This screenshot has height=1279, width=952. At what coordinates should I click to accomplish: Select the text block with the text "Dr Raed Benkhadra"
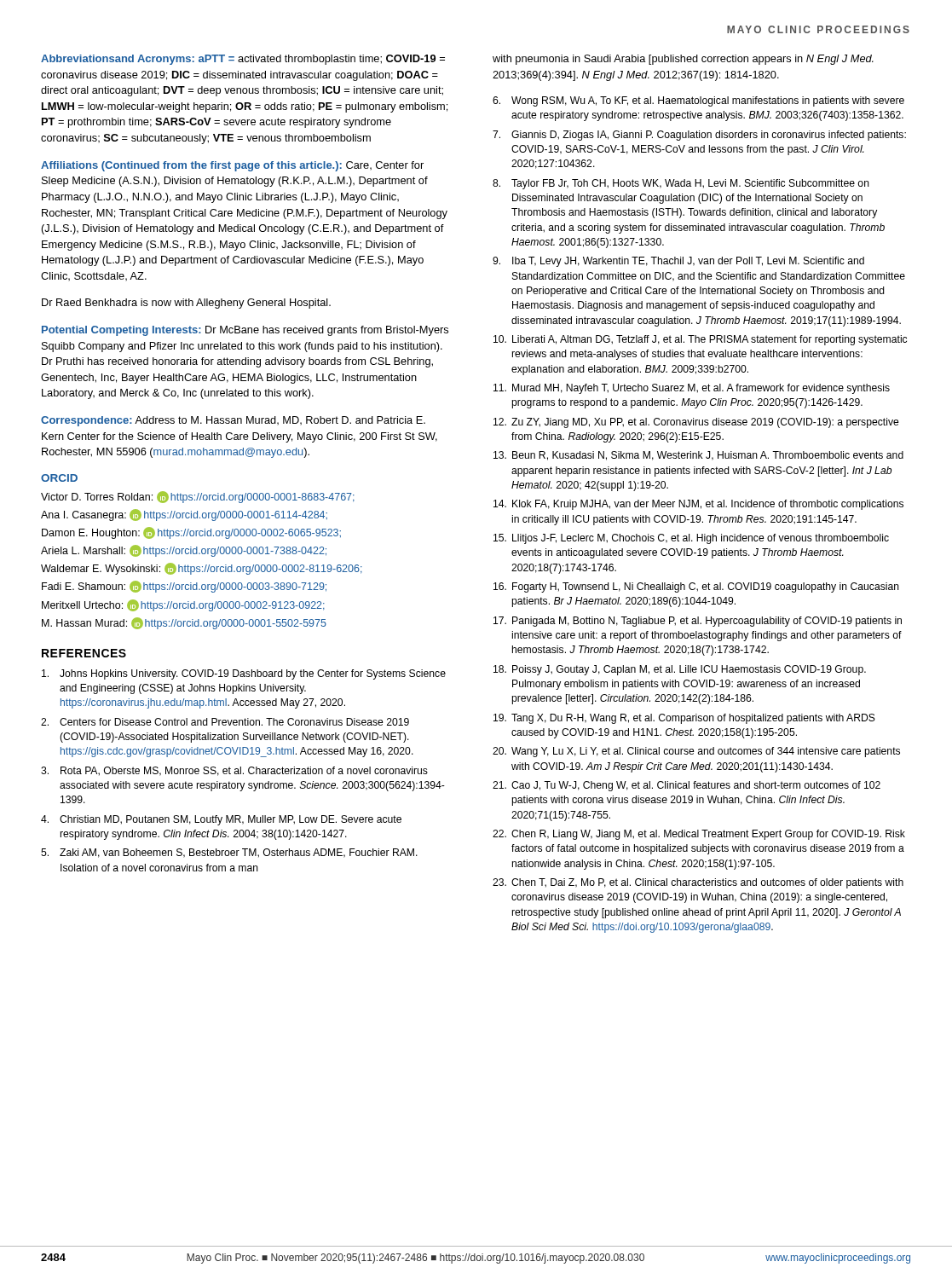coord(186,302)
